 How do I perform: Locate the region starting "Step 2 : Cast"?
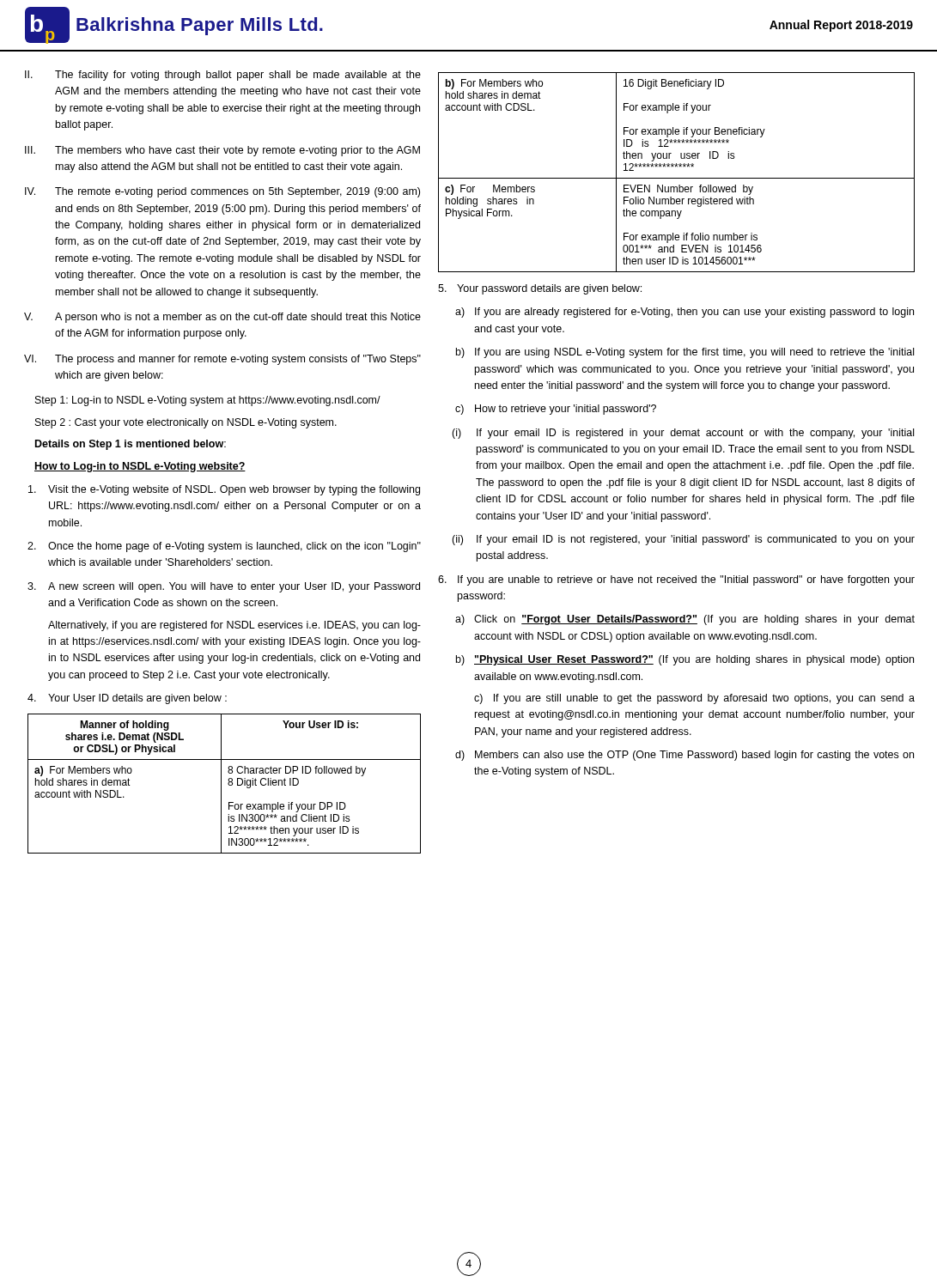tap(186, 422)
